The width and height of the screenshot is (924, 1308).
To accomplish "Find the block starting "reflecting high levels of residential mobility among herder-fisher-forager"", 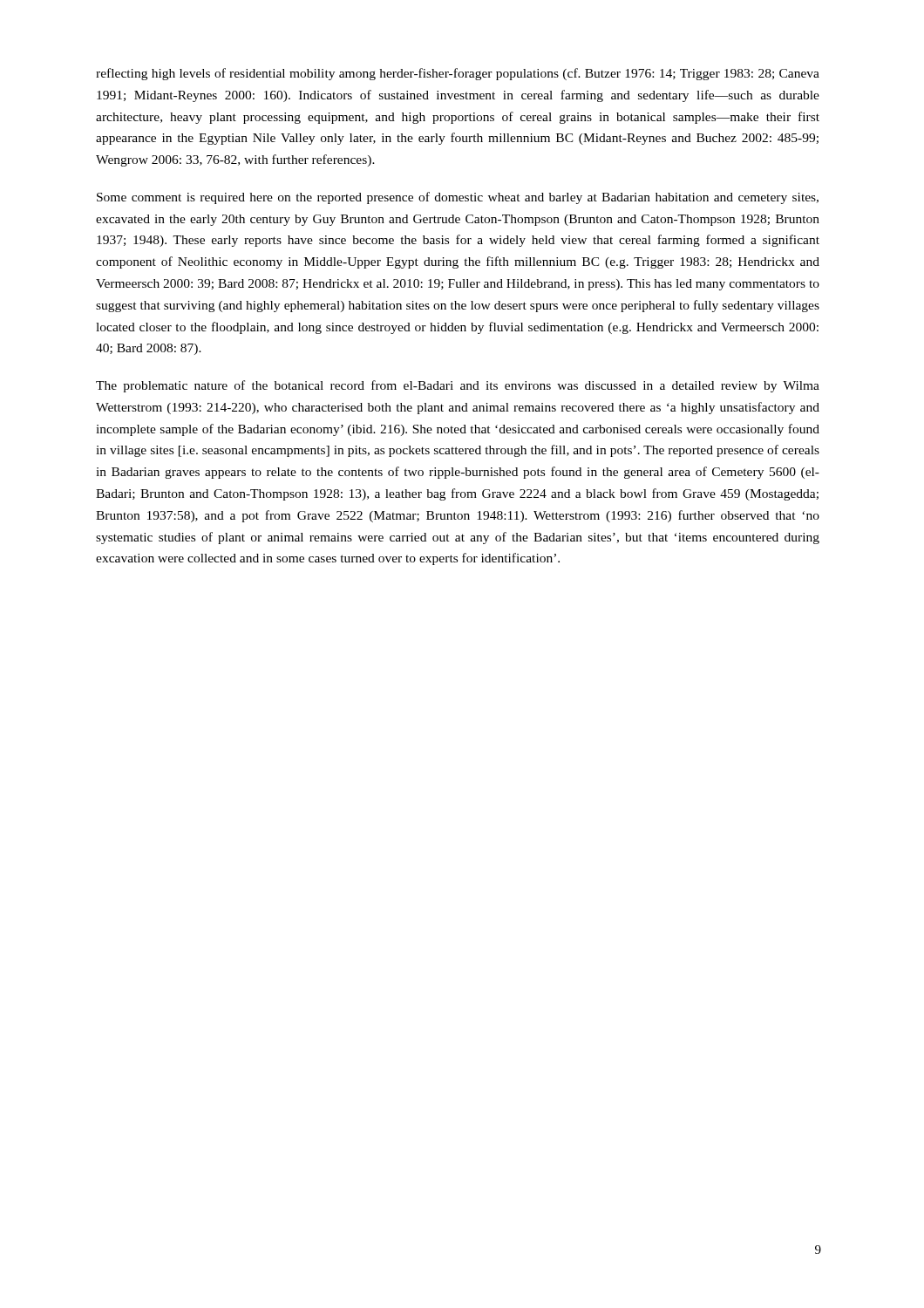I will coord(458,116).
